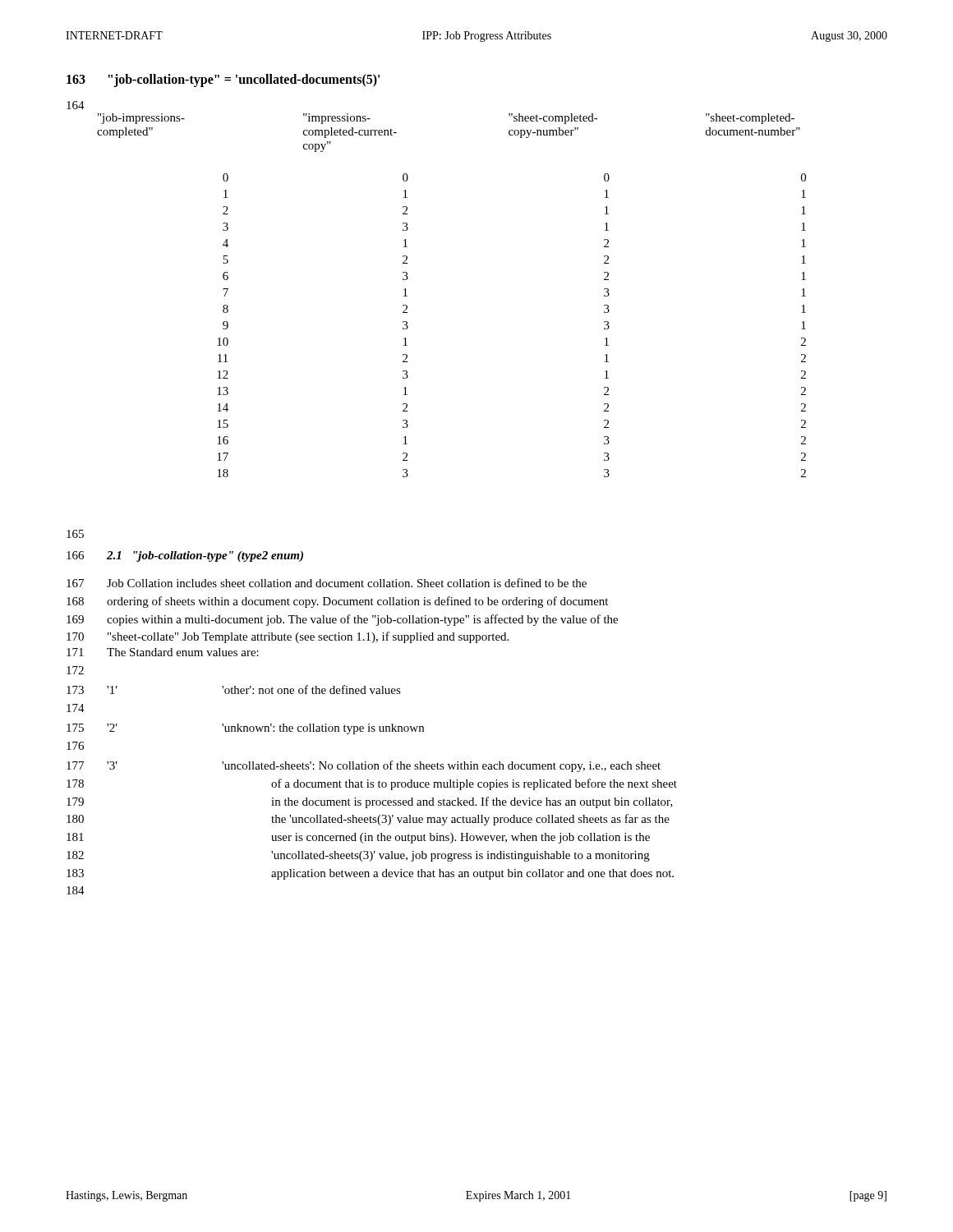Screen dimensions: 1232x953
Task: Navigate to the text starting "171The Standard enum values are:"
Action: [163, 653]
